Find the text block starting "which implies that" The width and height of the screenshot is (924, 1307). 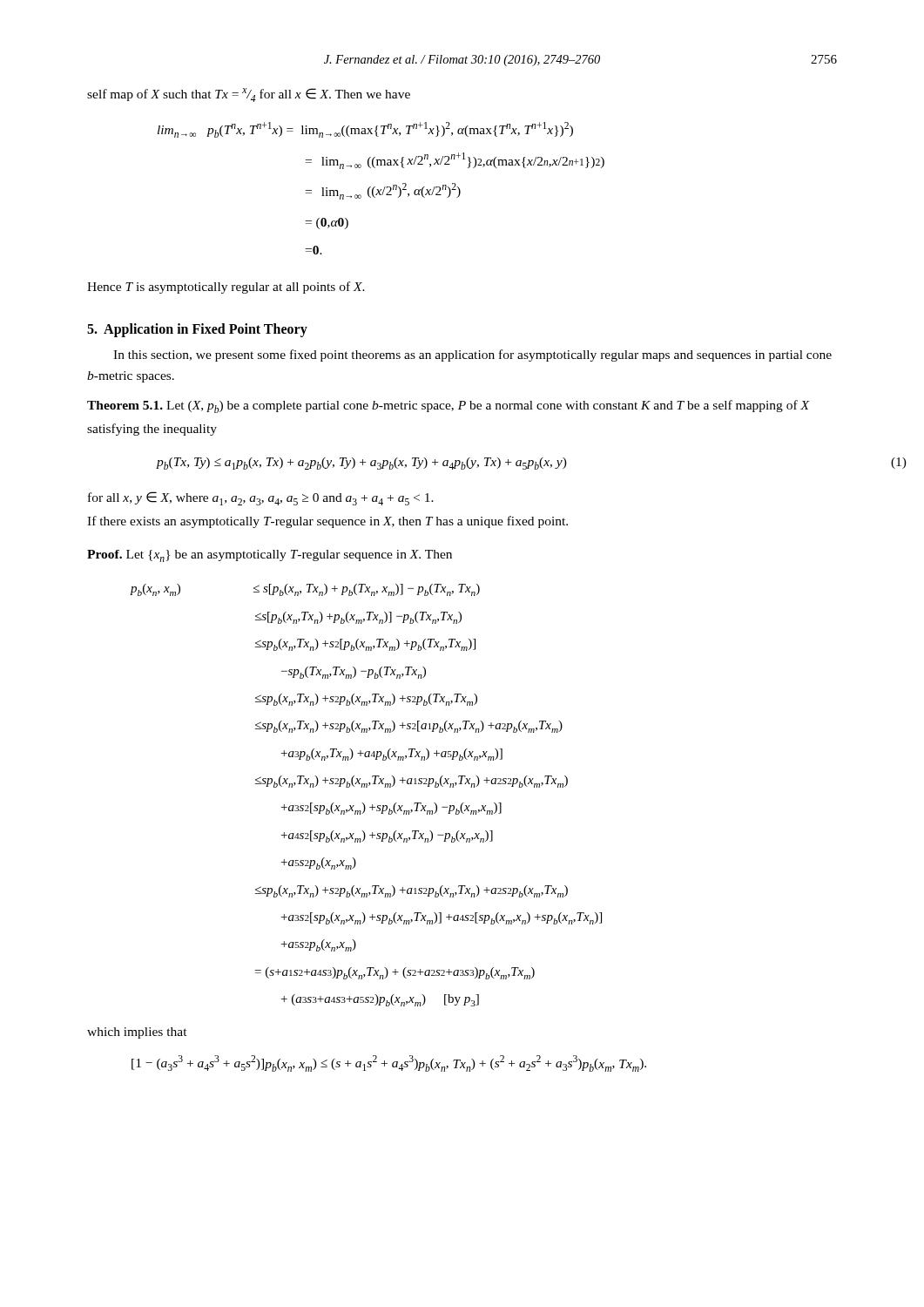click(x=137, y=1032)
